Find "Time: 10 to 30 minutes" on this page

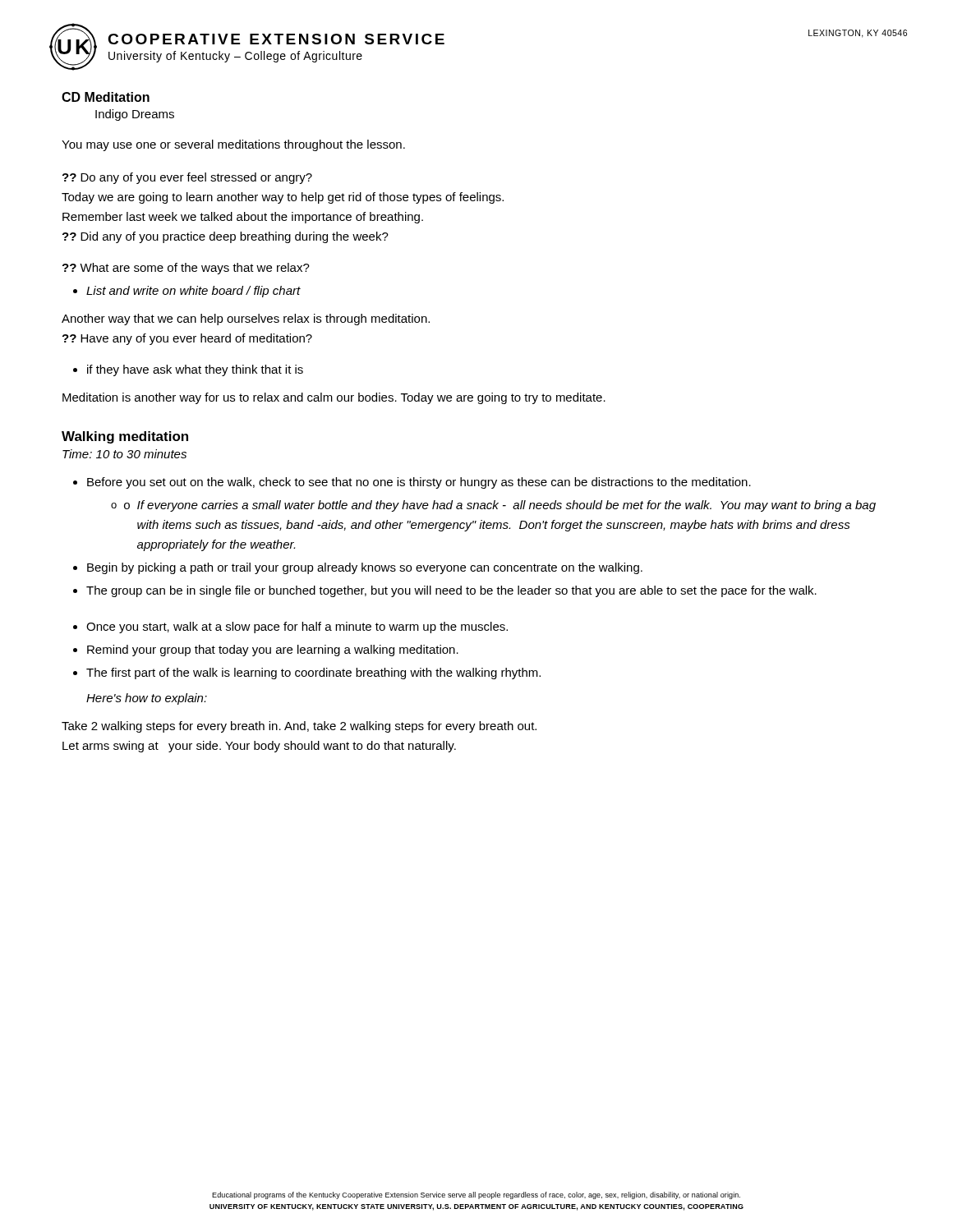[x=124, y=453]
